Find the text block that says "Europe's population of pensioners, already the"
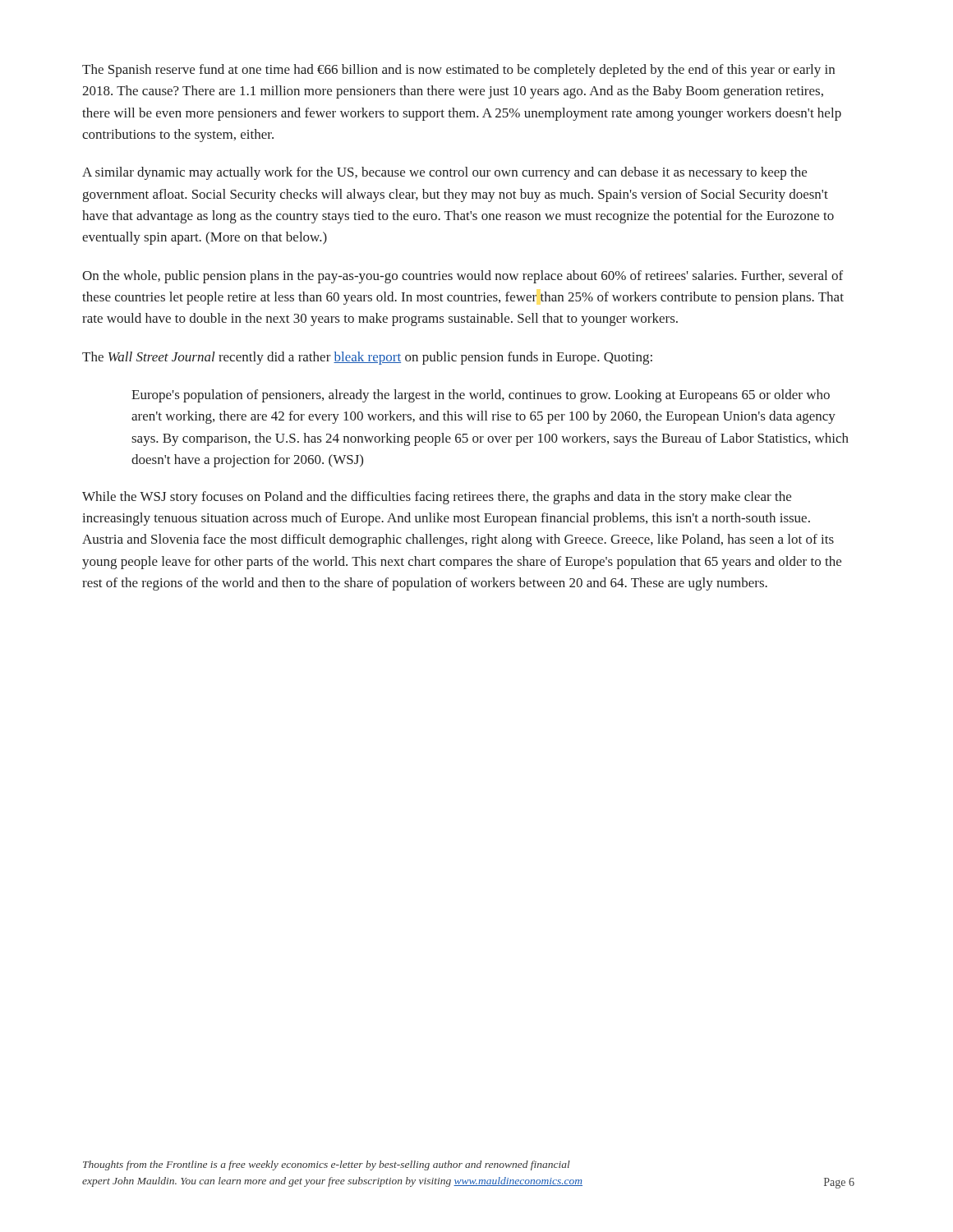 (x=490, y=427)
